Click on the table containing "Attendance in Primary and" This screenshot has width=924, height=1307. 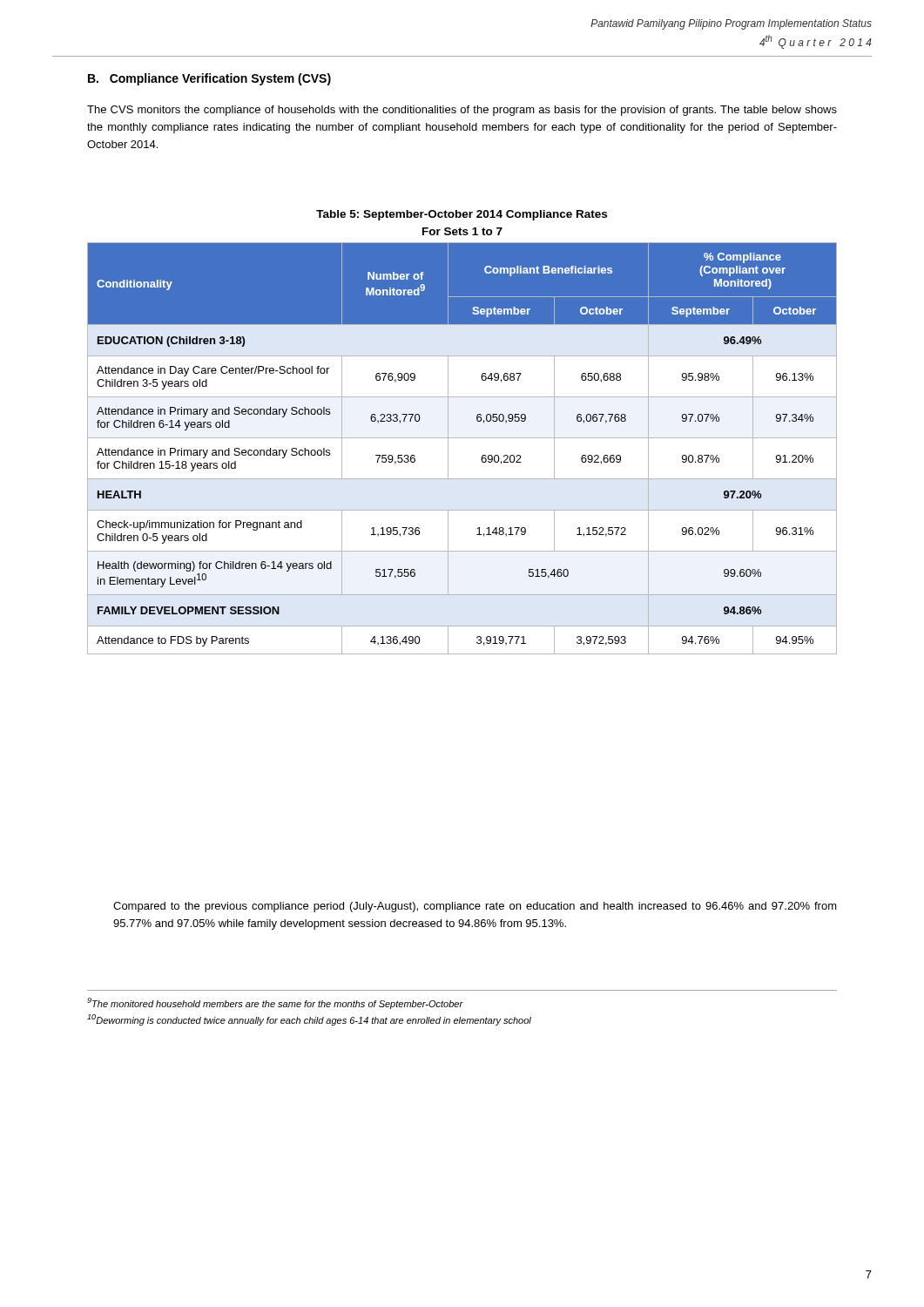[462, 448]
